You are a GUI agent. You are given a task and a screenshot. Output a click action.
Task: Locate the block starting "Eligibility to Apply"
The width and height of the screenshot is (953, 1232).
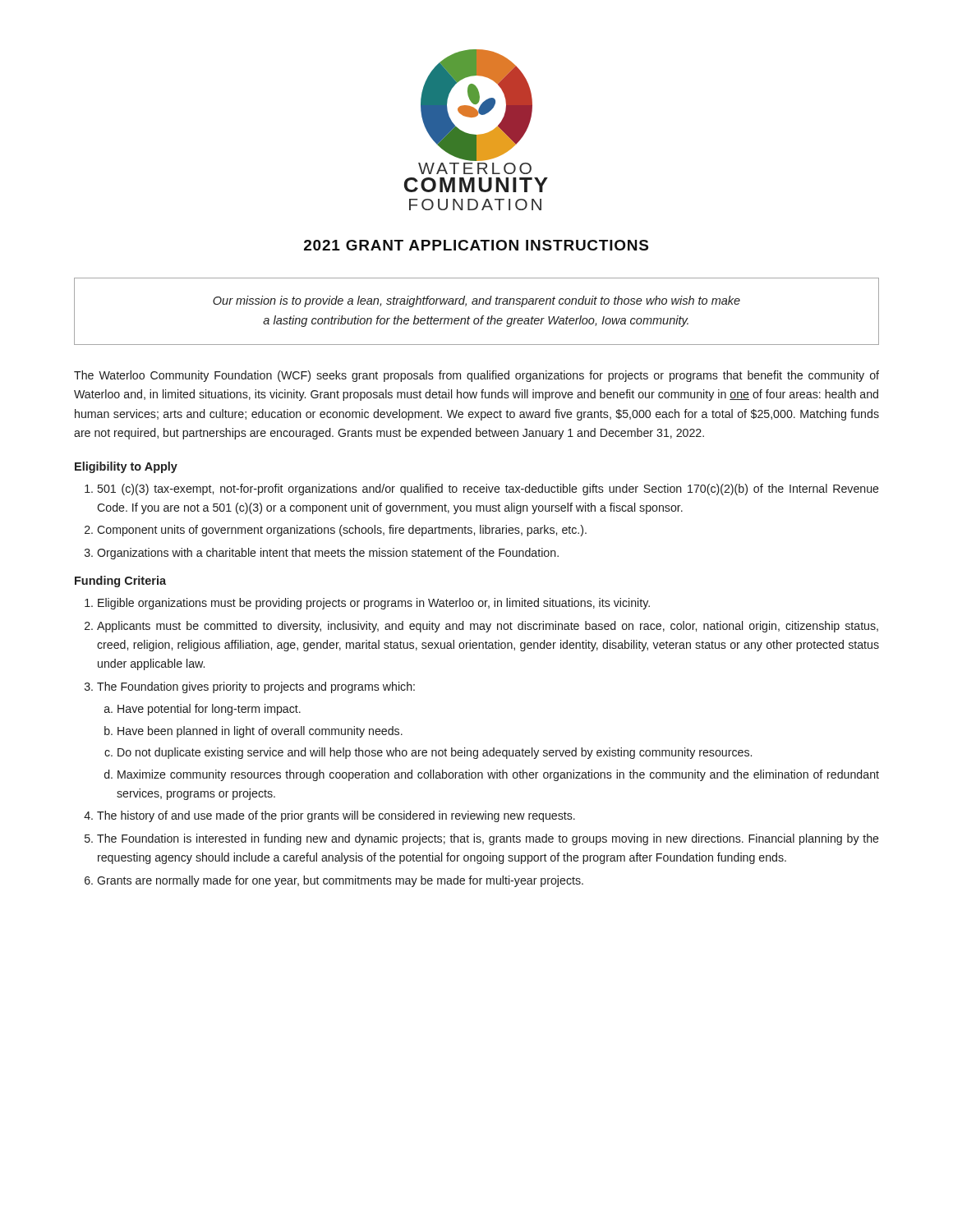tap(126, 466)
